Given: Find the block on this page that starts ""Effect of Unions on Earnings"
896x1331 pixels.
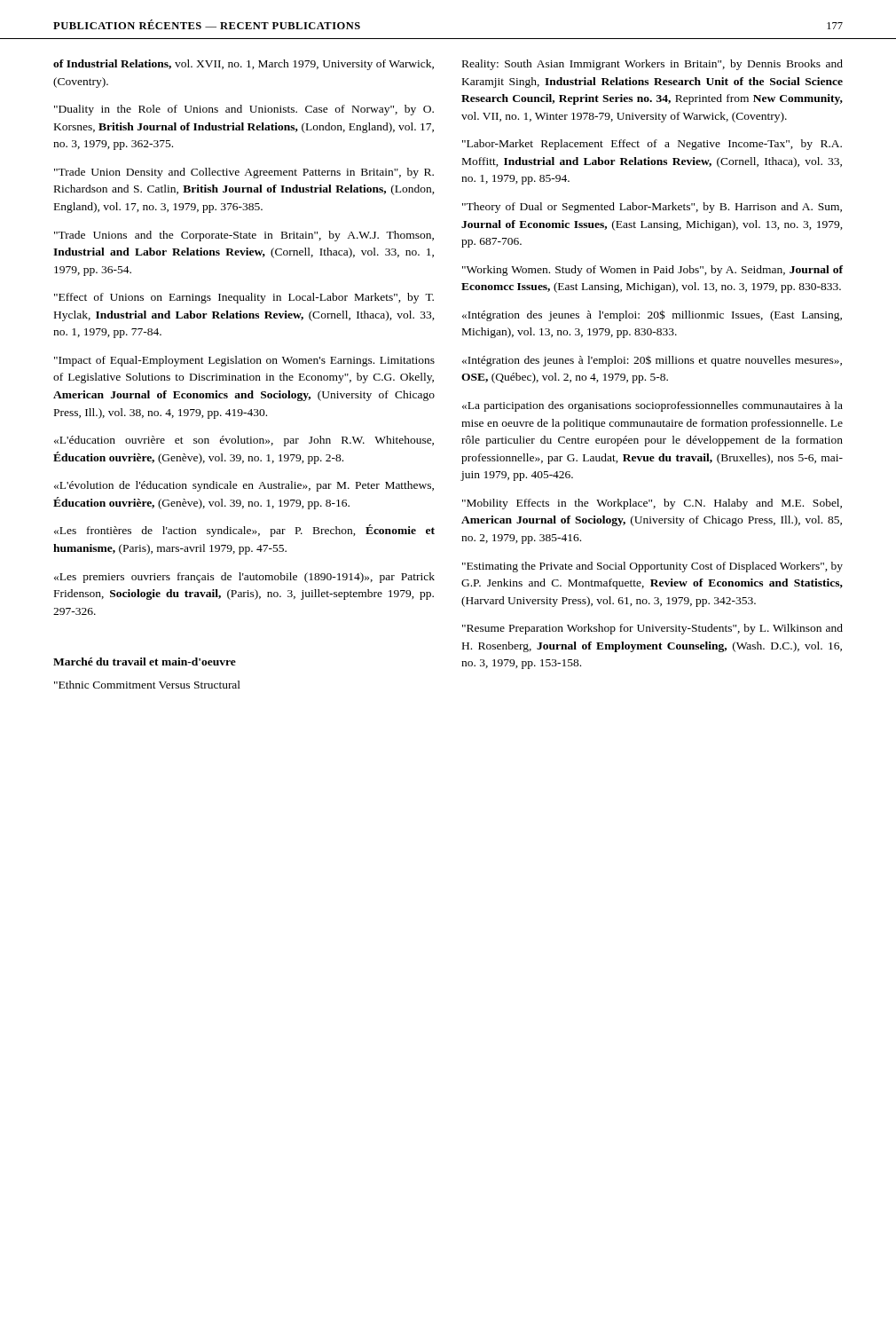Looking at the screenshot, I should click(244, 314).
